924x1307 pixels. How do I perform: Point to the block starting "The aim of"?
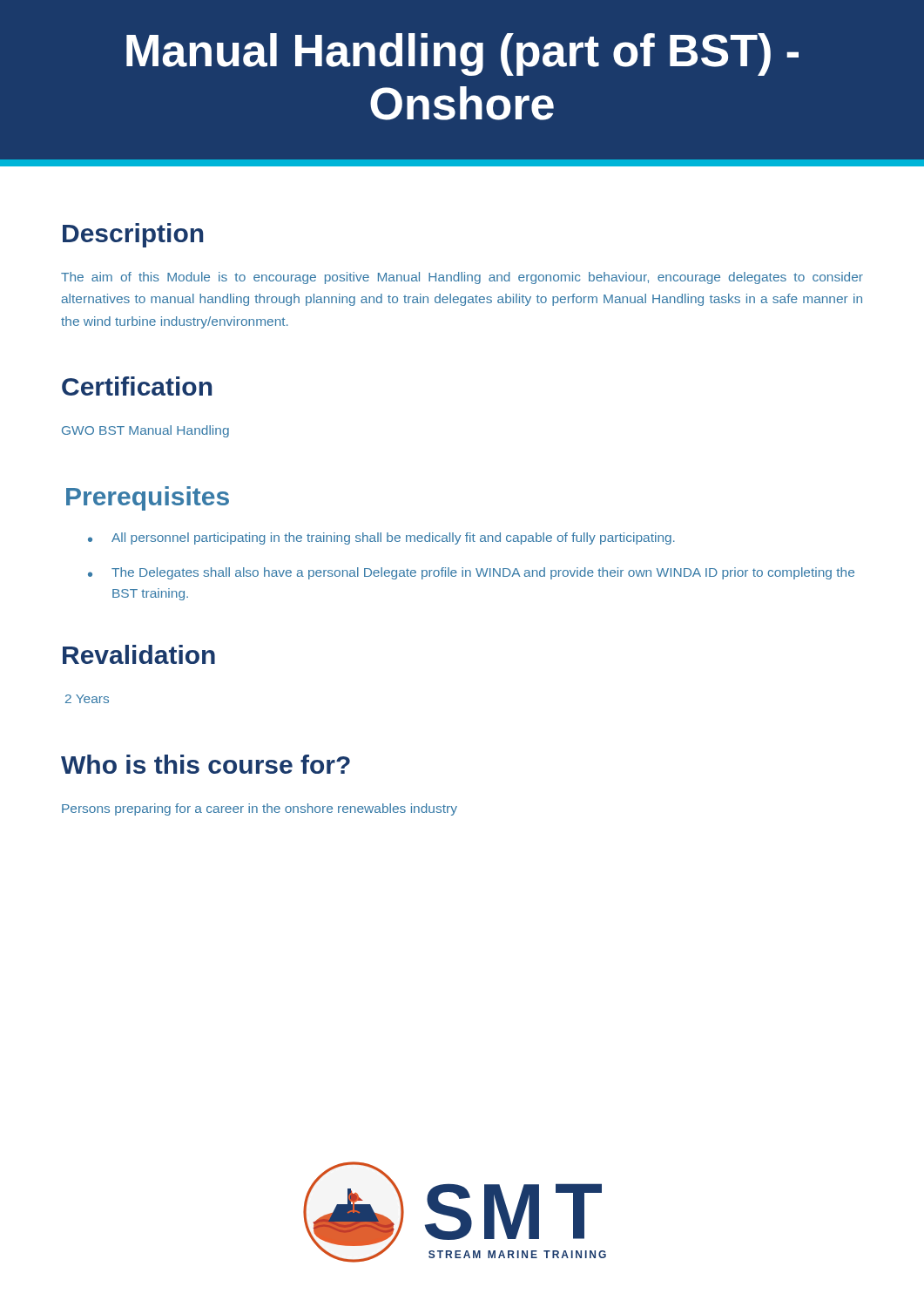pyautogui.click(x=462, y=299)
